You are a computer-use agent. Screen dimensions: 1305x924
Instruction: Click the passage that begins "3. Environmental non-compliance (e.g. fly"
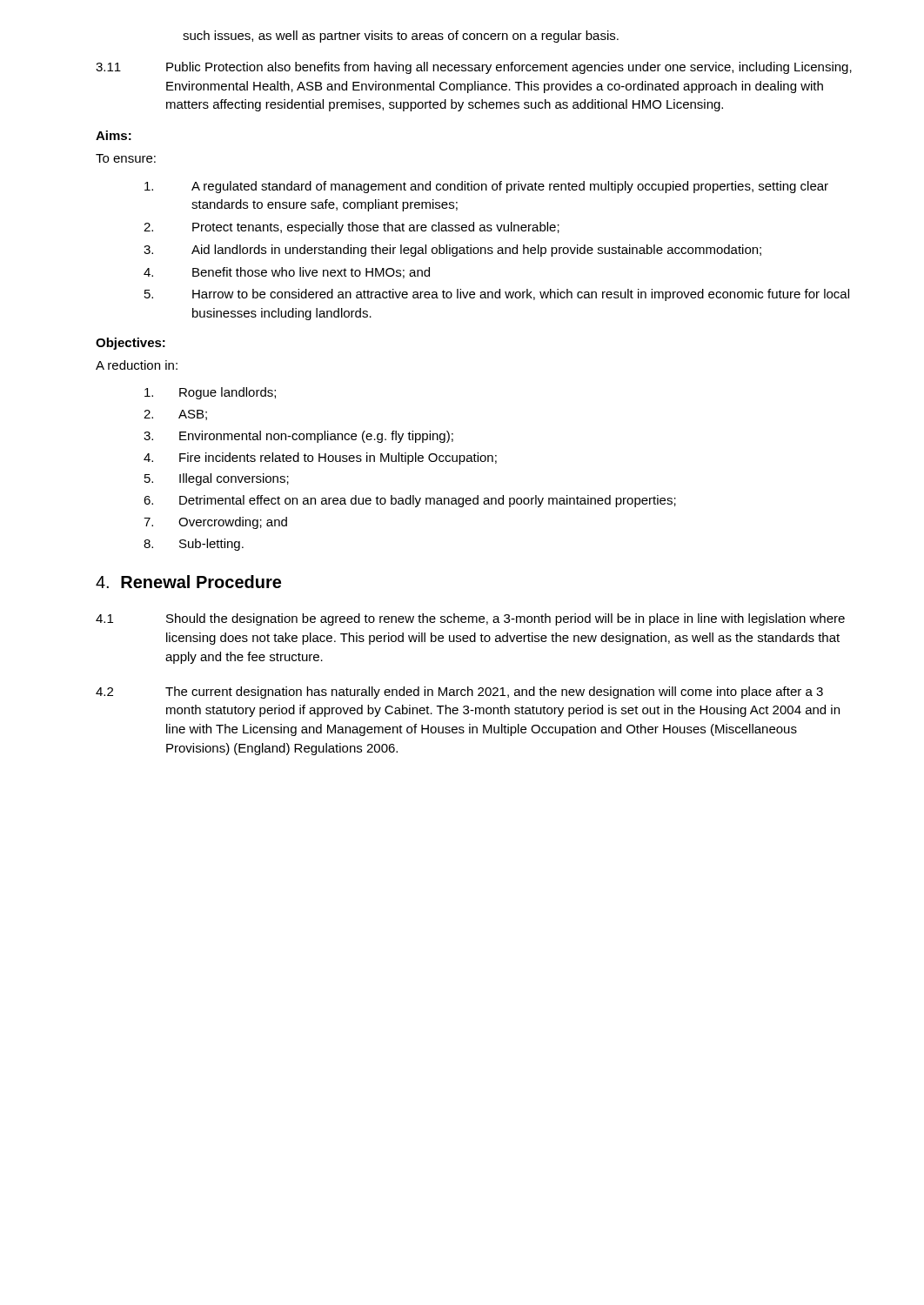tap(298, 437)
